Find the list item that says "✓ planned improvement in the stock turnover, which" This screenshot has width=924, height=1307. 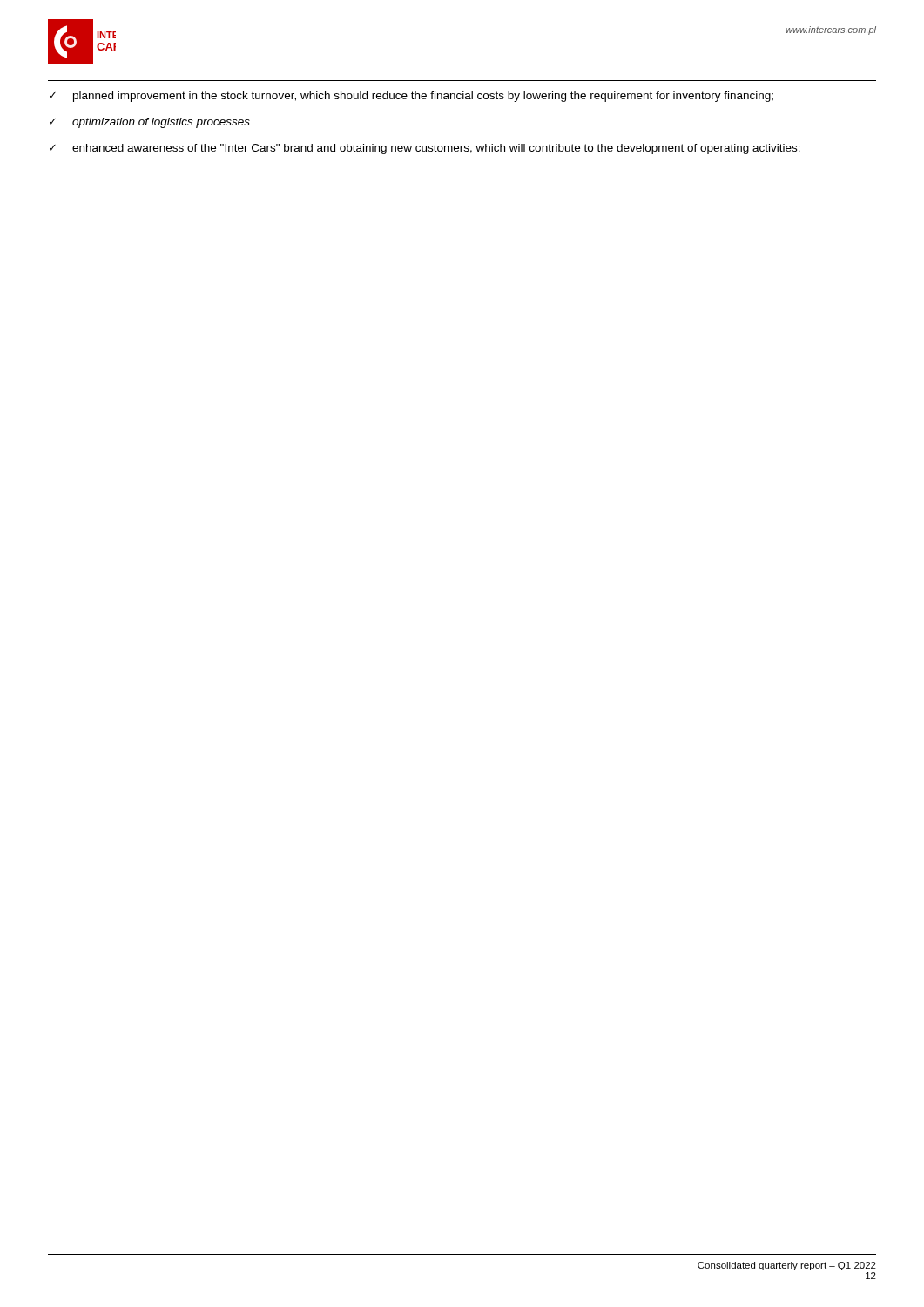pos(462,96)
